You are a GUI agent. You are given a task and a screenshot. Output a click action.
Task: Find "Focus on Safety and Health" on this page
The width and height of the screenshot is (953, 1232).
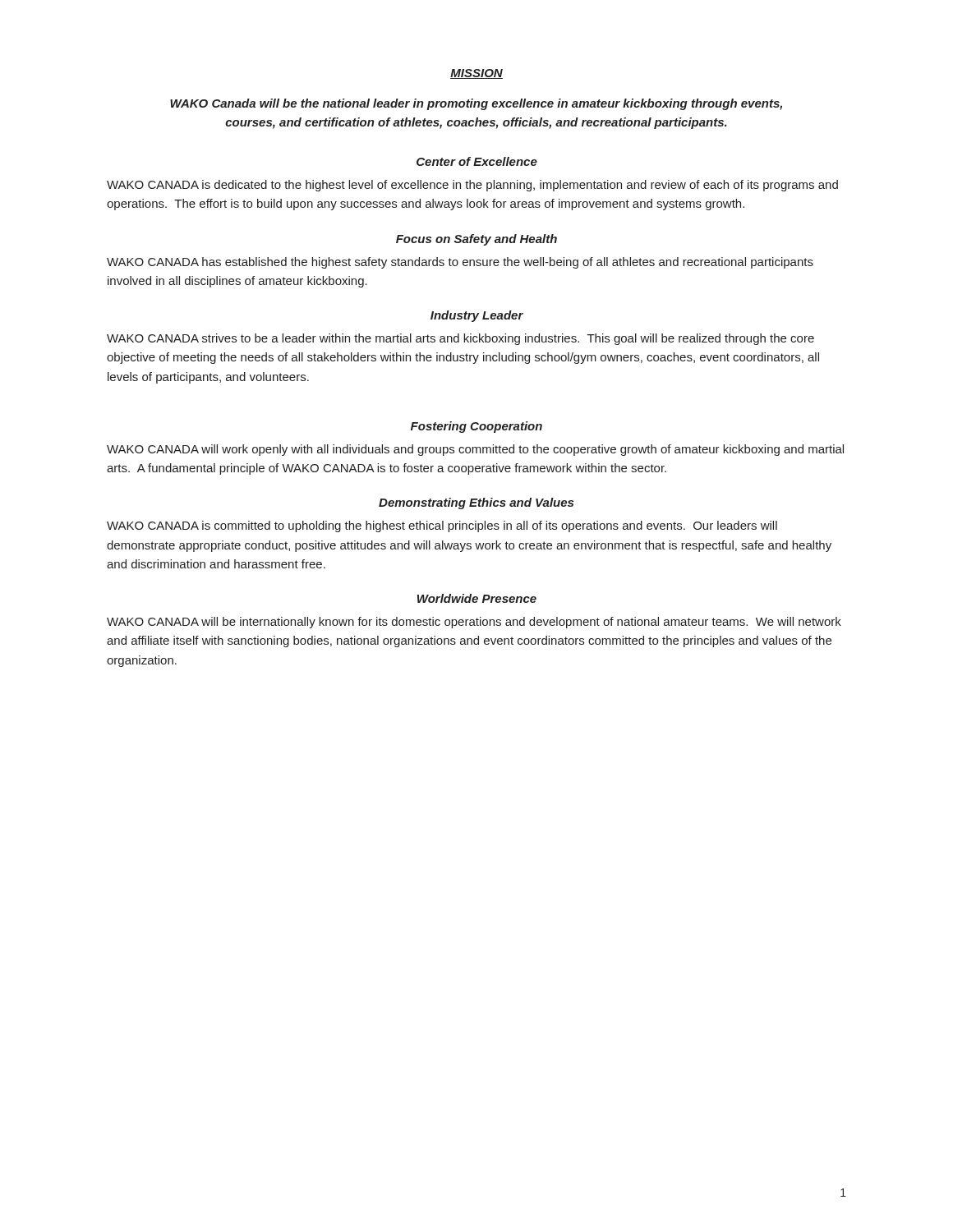pos(476,238)
